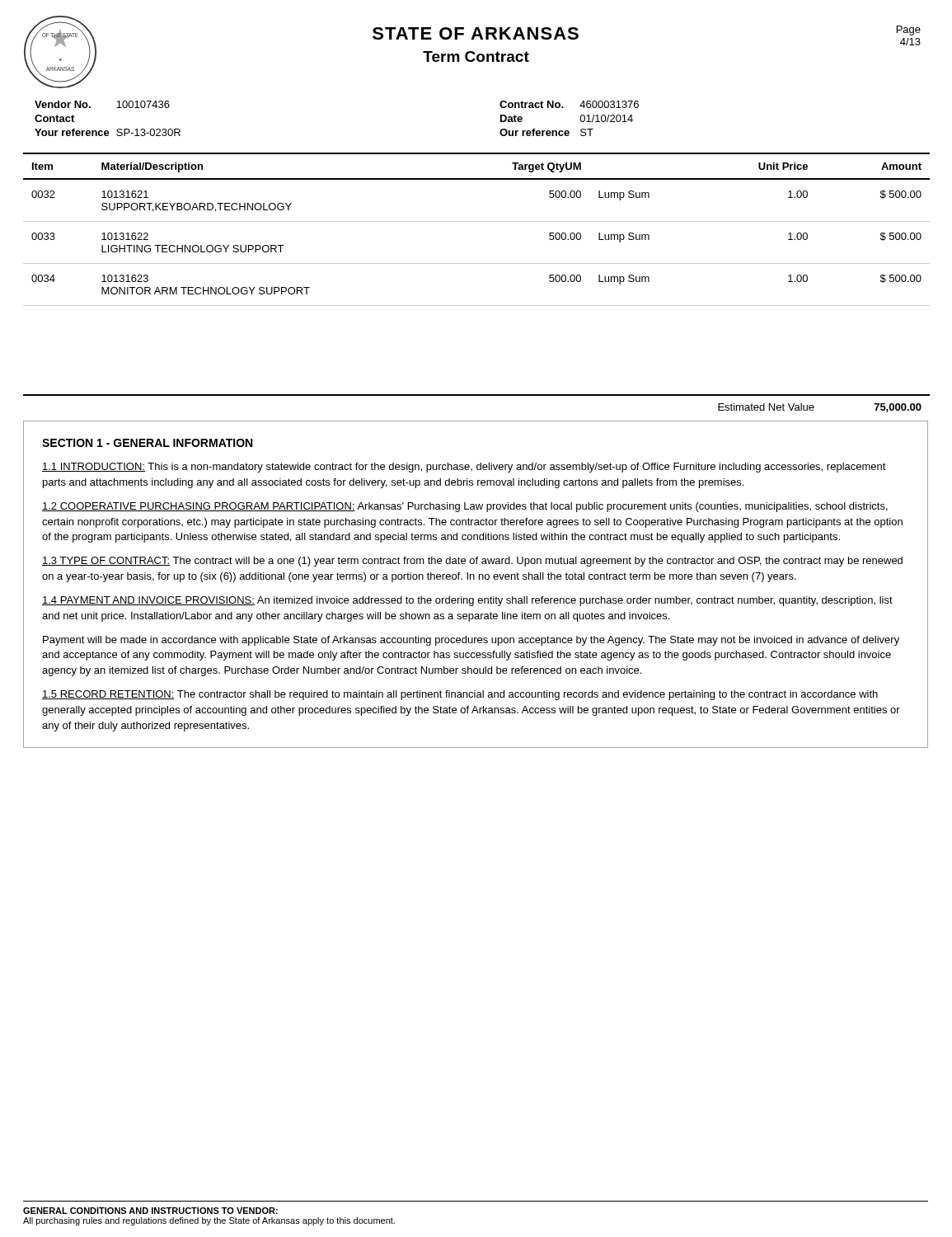Click the passage that begins "2 COOPERATIVE PURCHASING PROGRAM PARTICIPATION: Arkansas'"
This screenshot has width=952, height=1237.
click(x=473, y=521)
